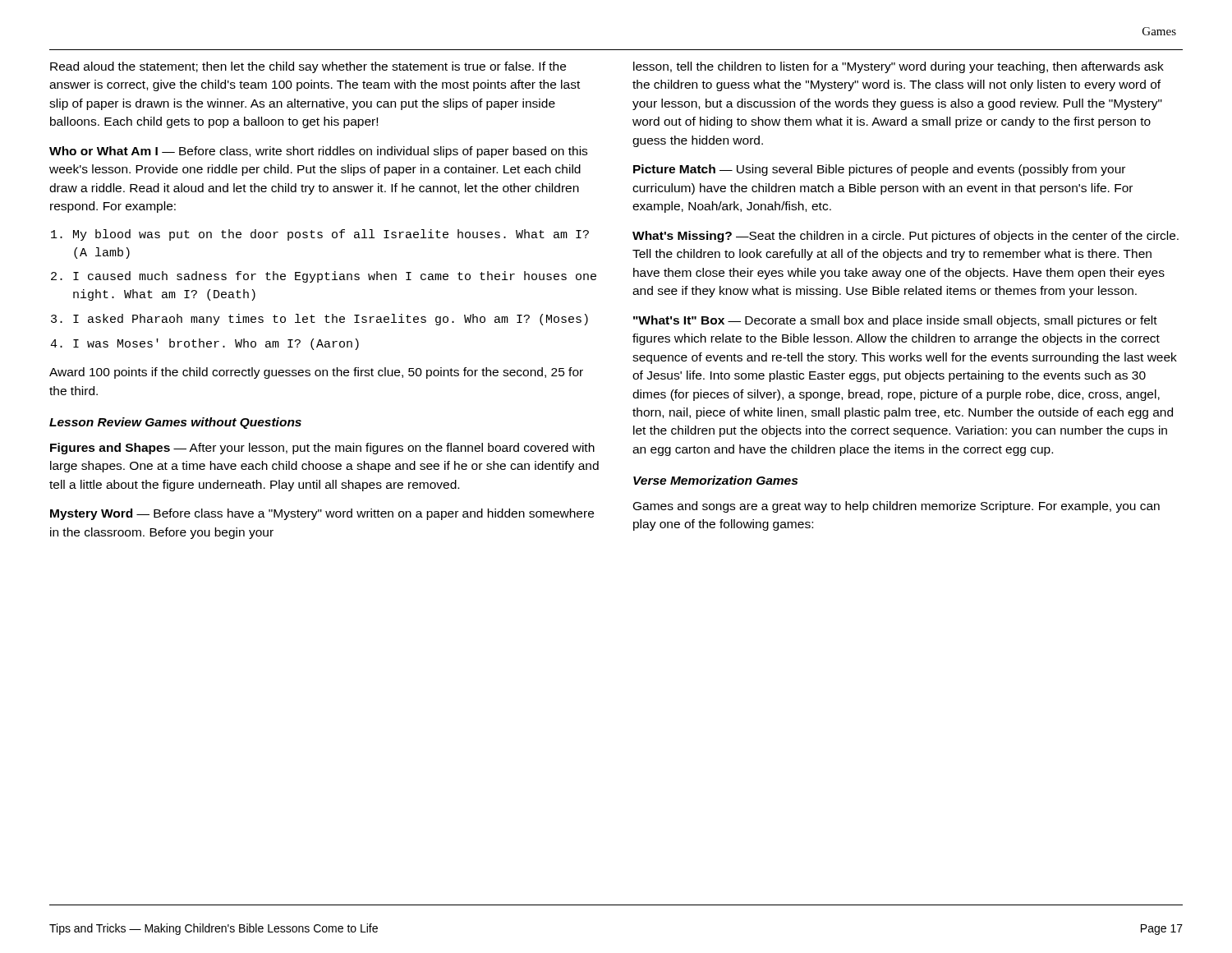Click on the list item containing "My blood was put on the door posts"
Viewport: 1232px width, 953px height.
[324, 290]
